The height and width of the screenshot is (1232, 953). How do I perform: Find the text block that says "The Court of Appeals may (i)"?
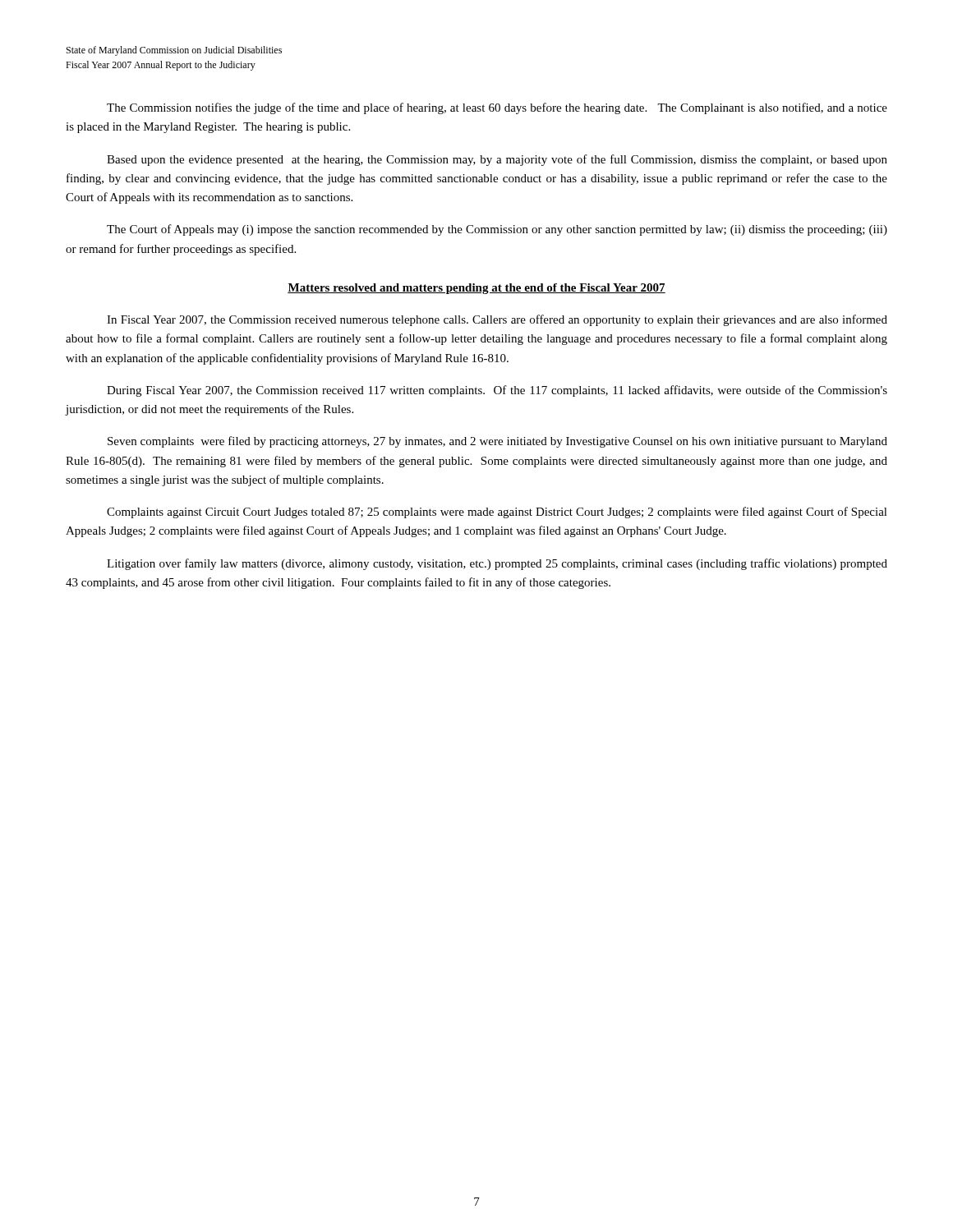point(476,239)
